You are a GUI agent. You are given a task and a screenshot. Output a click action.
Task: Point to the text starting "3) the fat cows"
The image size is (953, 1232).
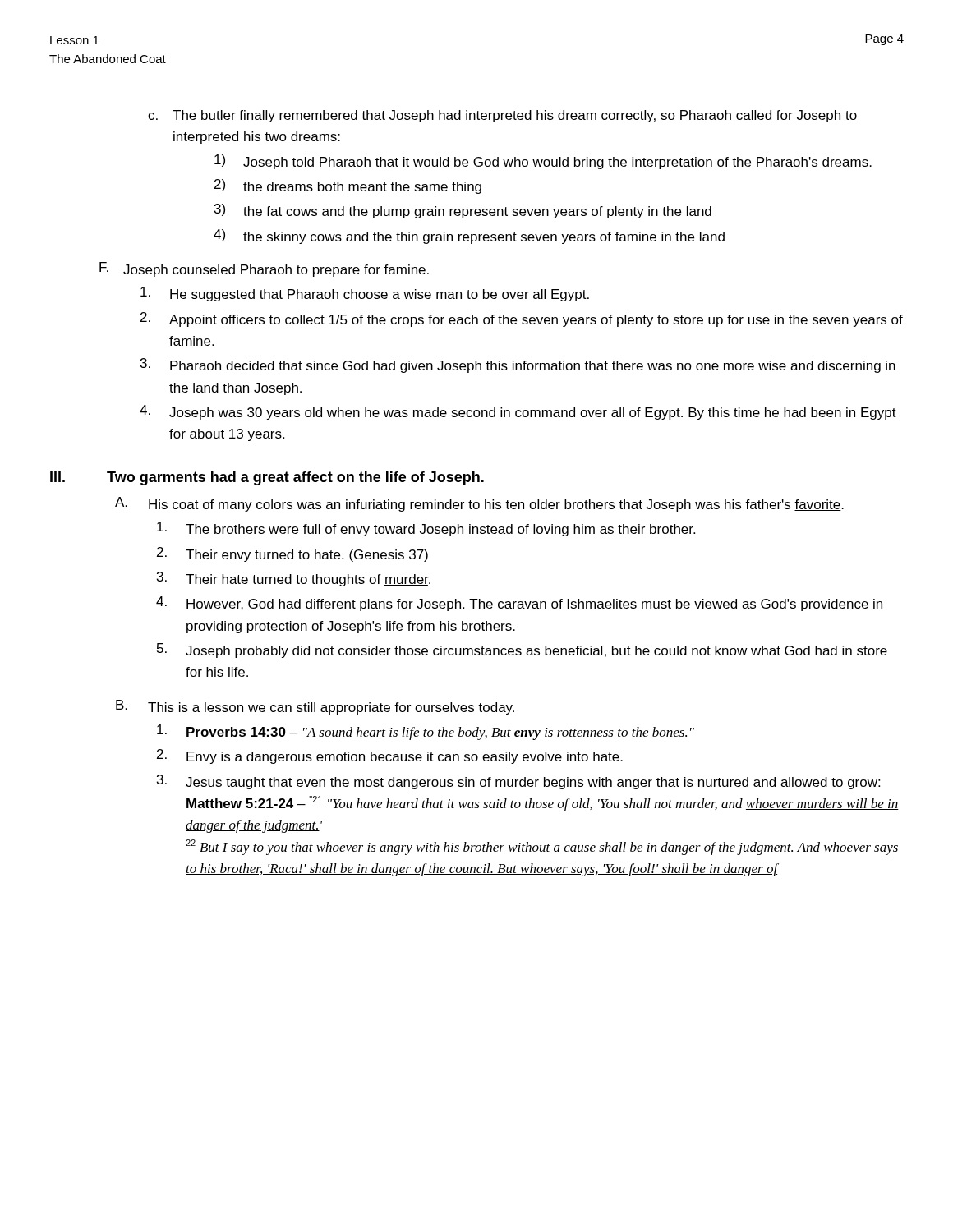pyautogui.click(x=463, y=212)
